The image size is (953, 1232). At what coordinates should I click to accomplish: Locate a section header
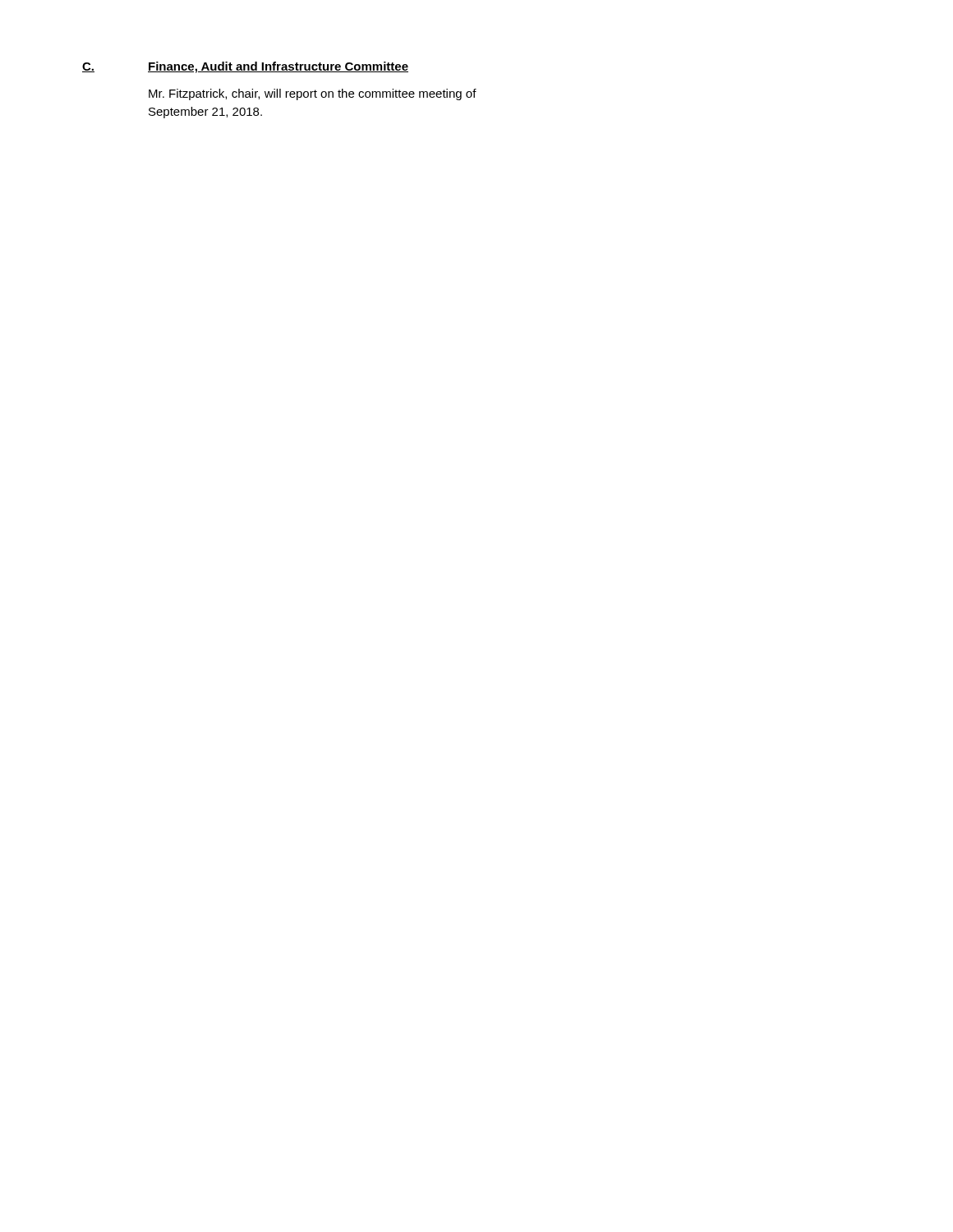(x=245, y=66)
